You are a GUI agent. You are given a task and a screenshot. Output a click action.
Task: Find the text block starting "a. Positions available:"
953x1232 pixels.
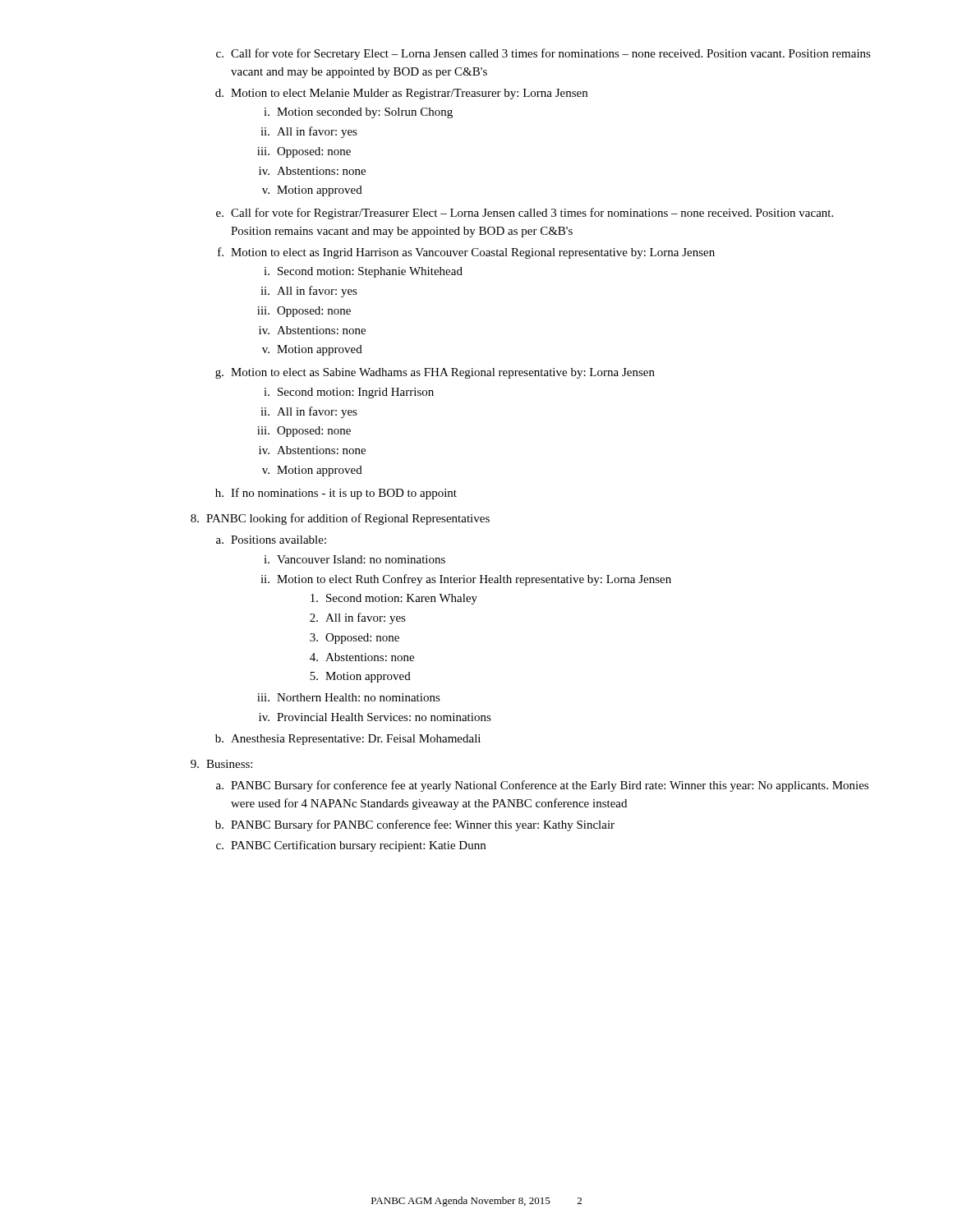pyautogui.click(x=271, y=540)
